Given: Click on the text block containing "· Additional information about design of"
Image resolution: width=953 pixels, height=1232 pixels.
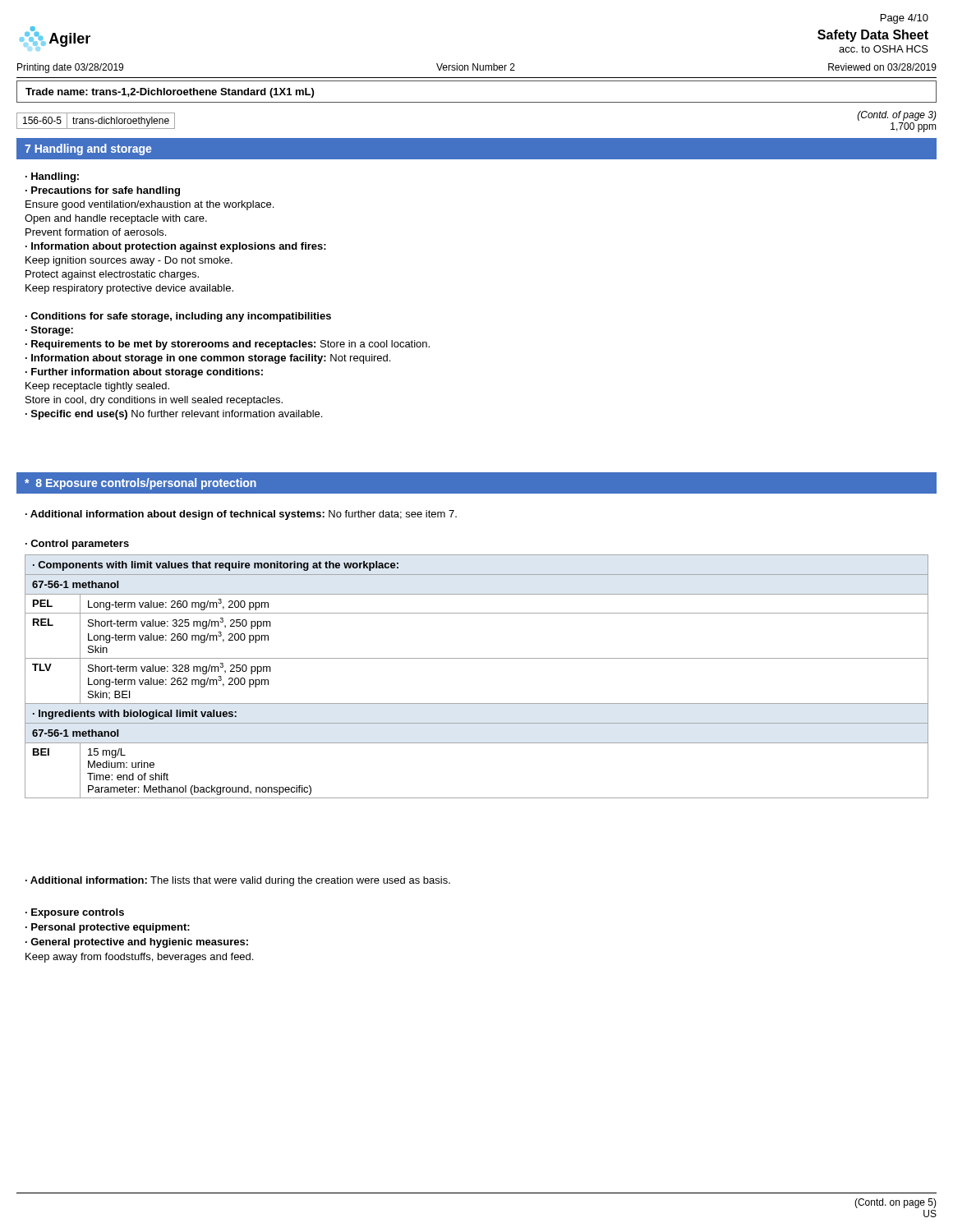Looking at the screenshot, I should [241, 515].
